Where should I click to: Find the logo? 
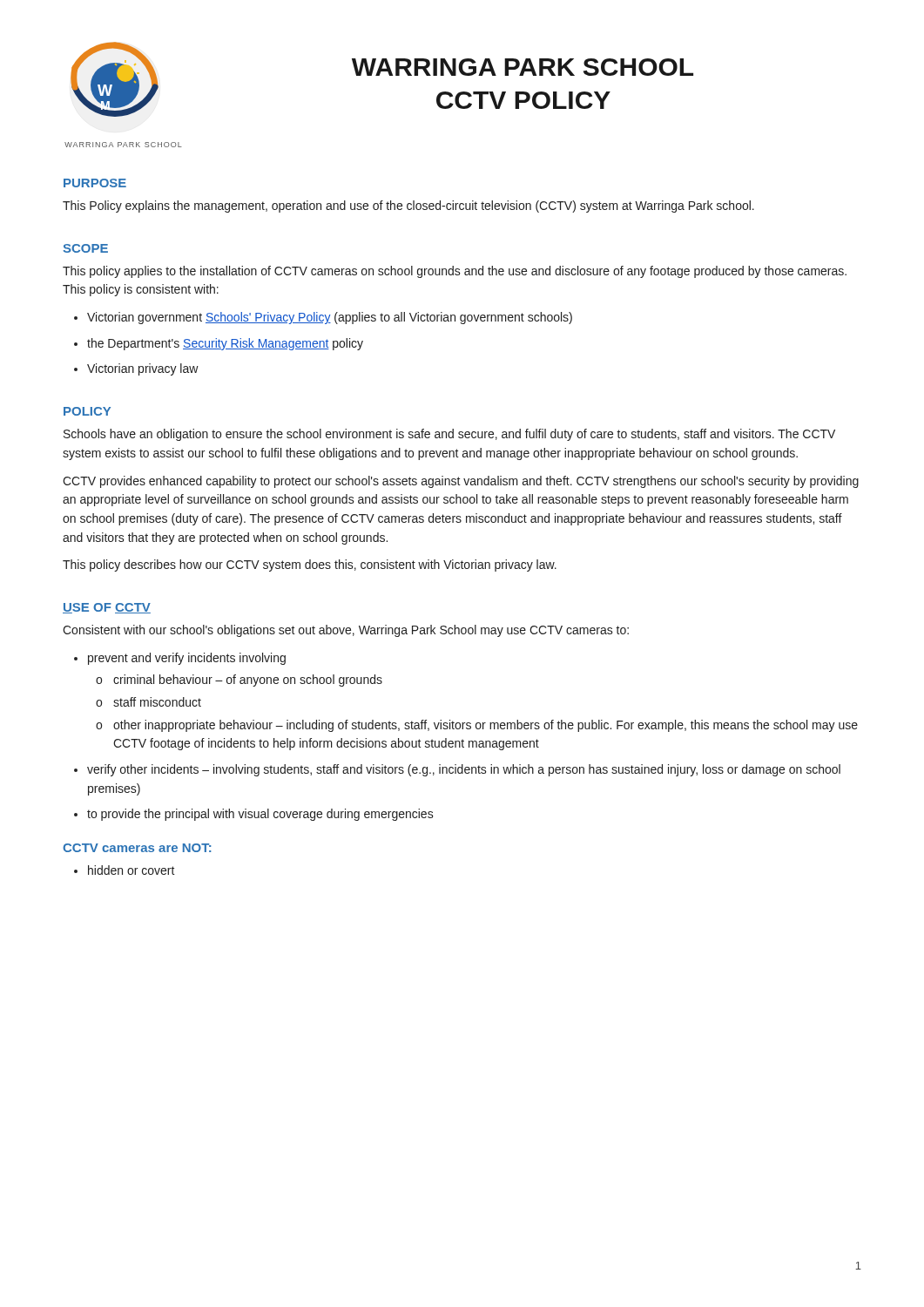click(x=124, y=95)
